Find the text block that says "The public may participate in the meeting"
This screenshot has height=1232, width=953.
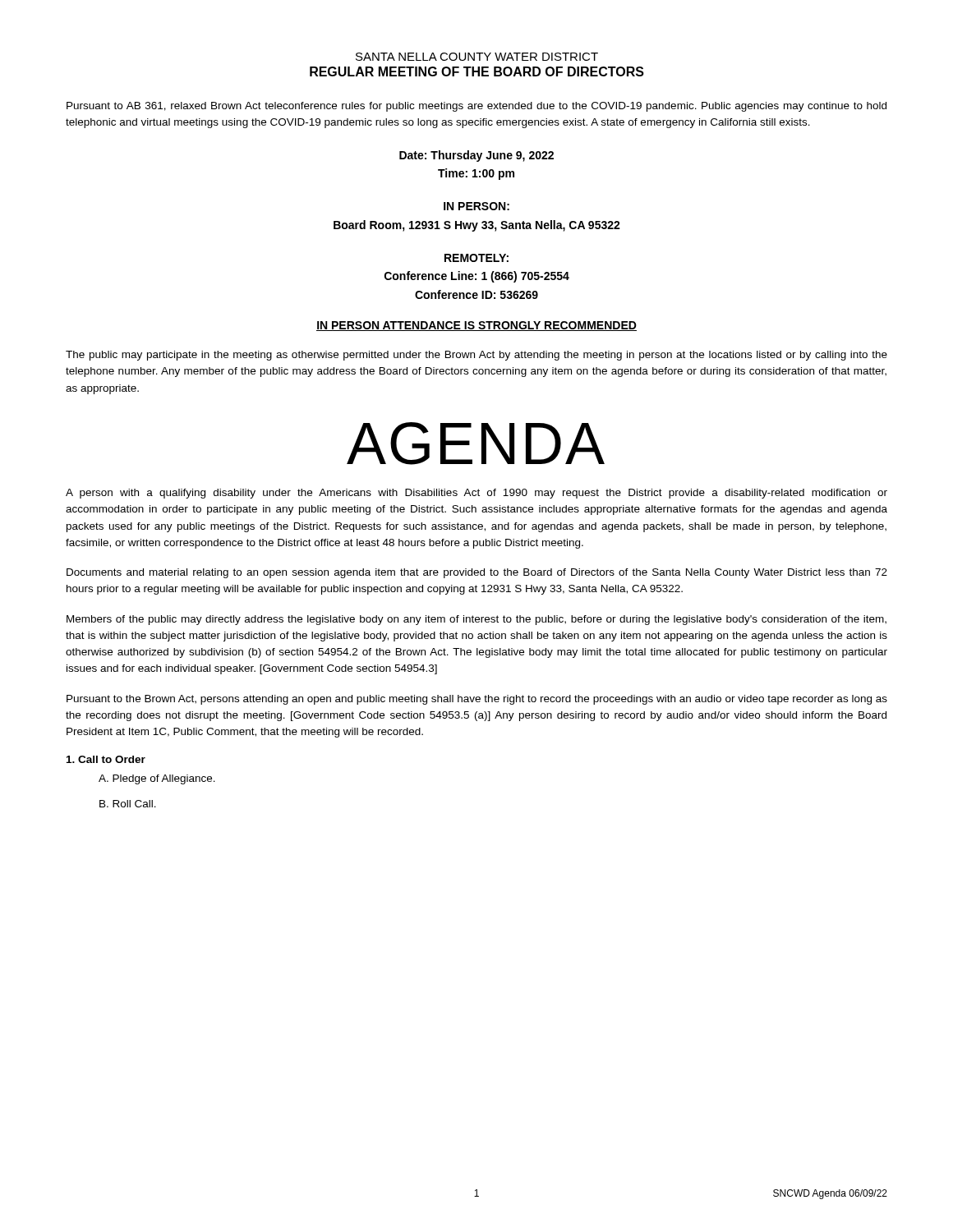(x=476, y=371)
